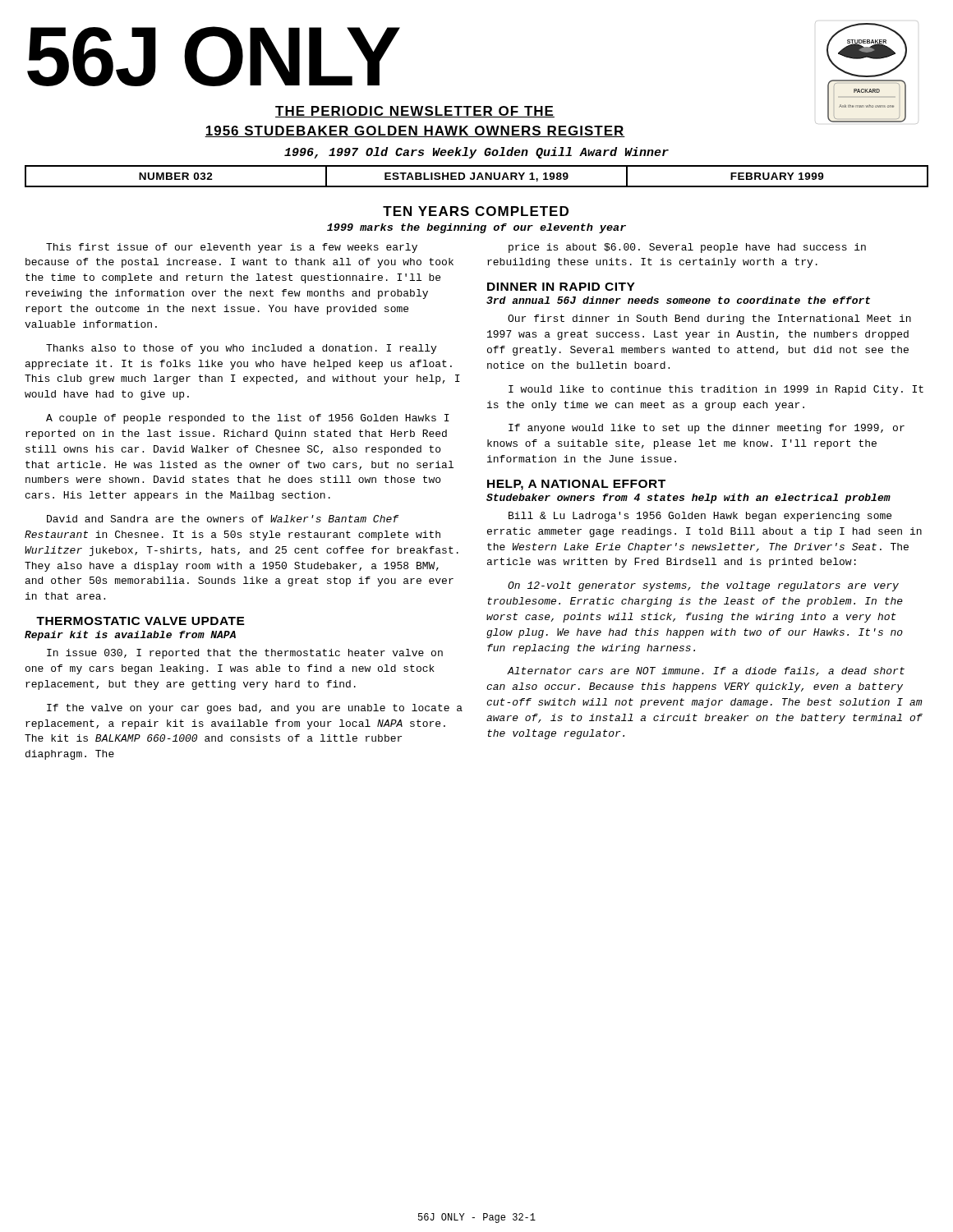Point to the block beginning "David and Sandra are the owners"
953x1232 pixels.
[x=243, y=558]
